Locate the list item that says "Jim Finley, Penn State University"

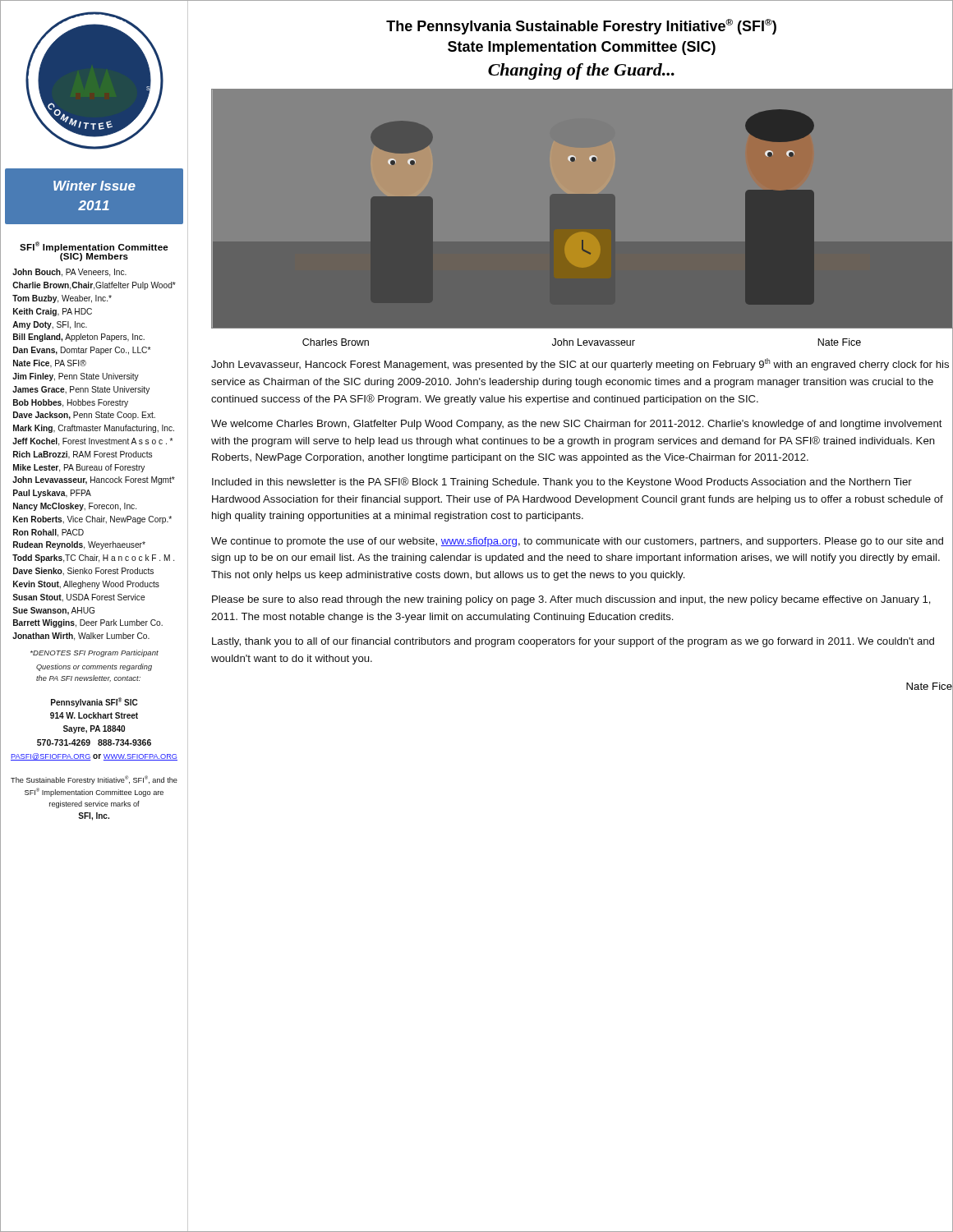(x=76, y=376)
